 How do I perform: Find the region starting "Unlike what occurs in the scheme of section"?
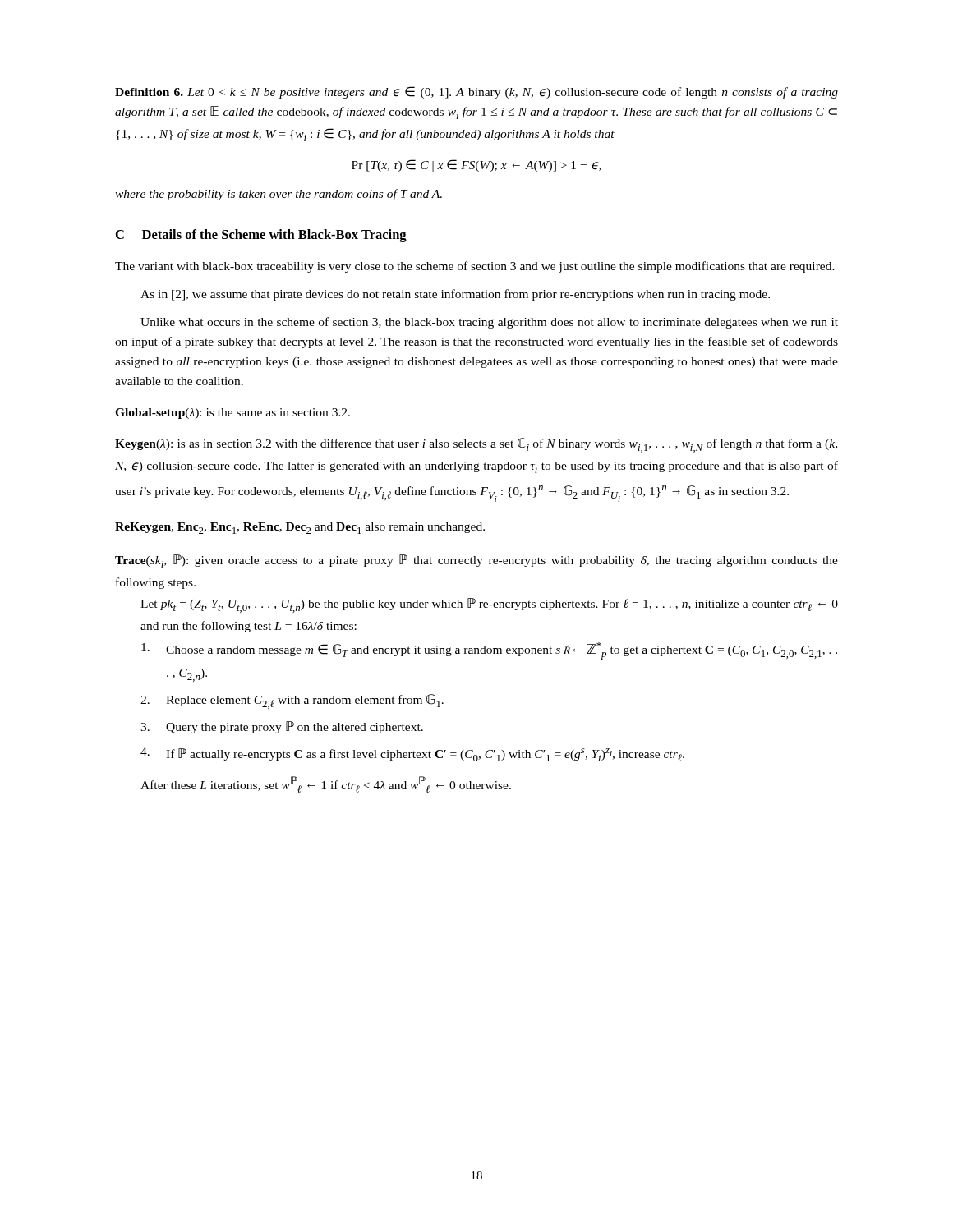[x=476, y=351]
